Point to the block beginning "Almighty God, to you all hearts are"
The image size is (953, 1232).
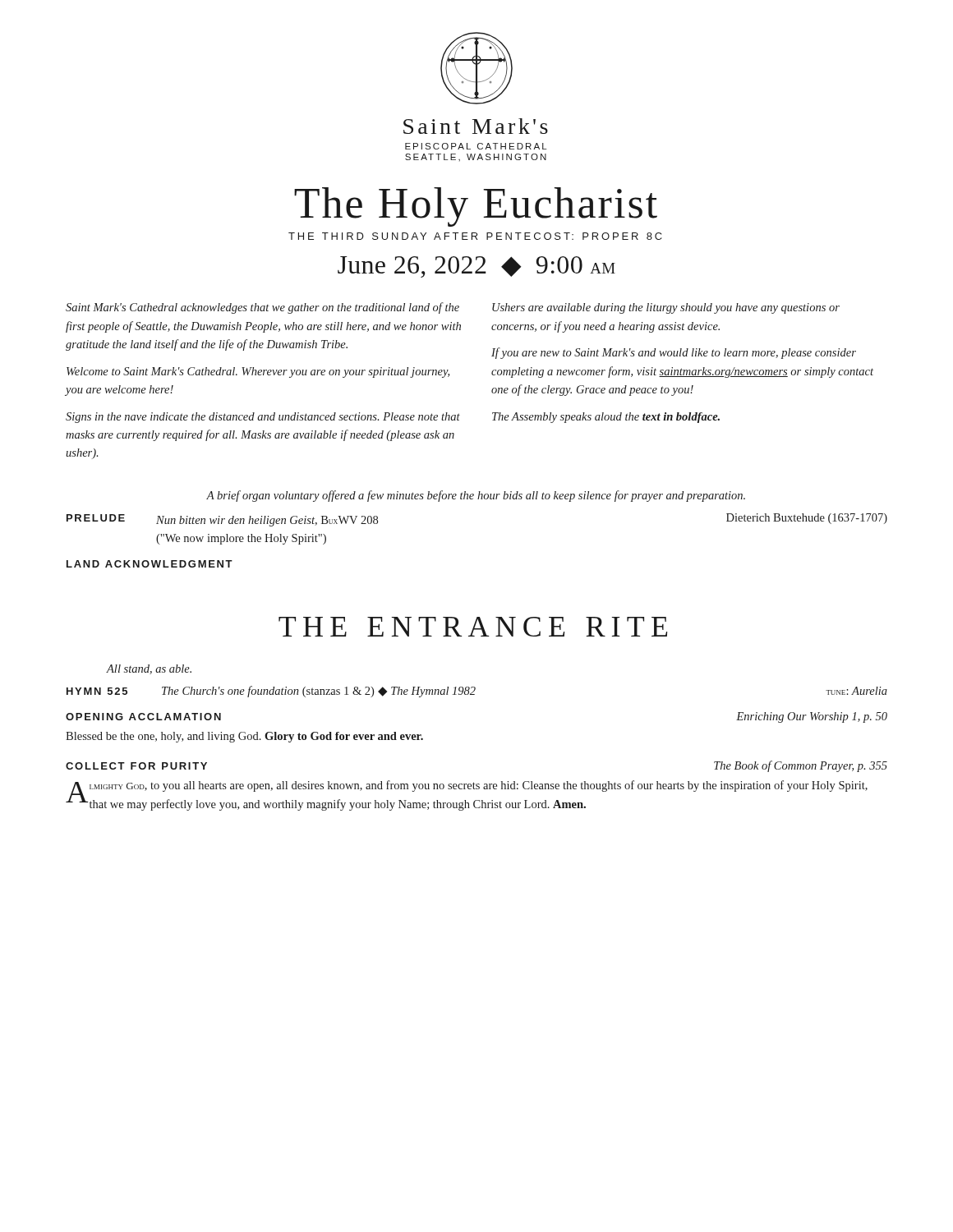[x=467, y=794]
